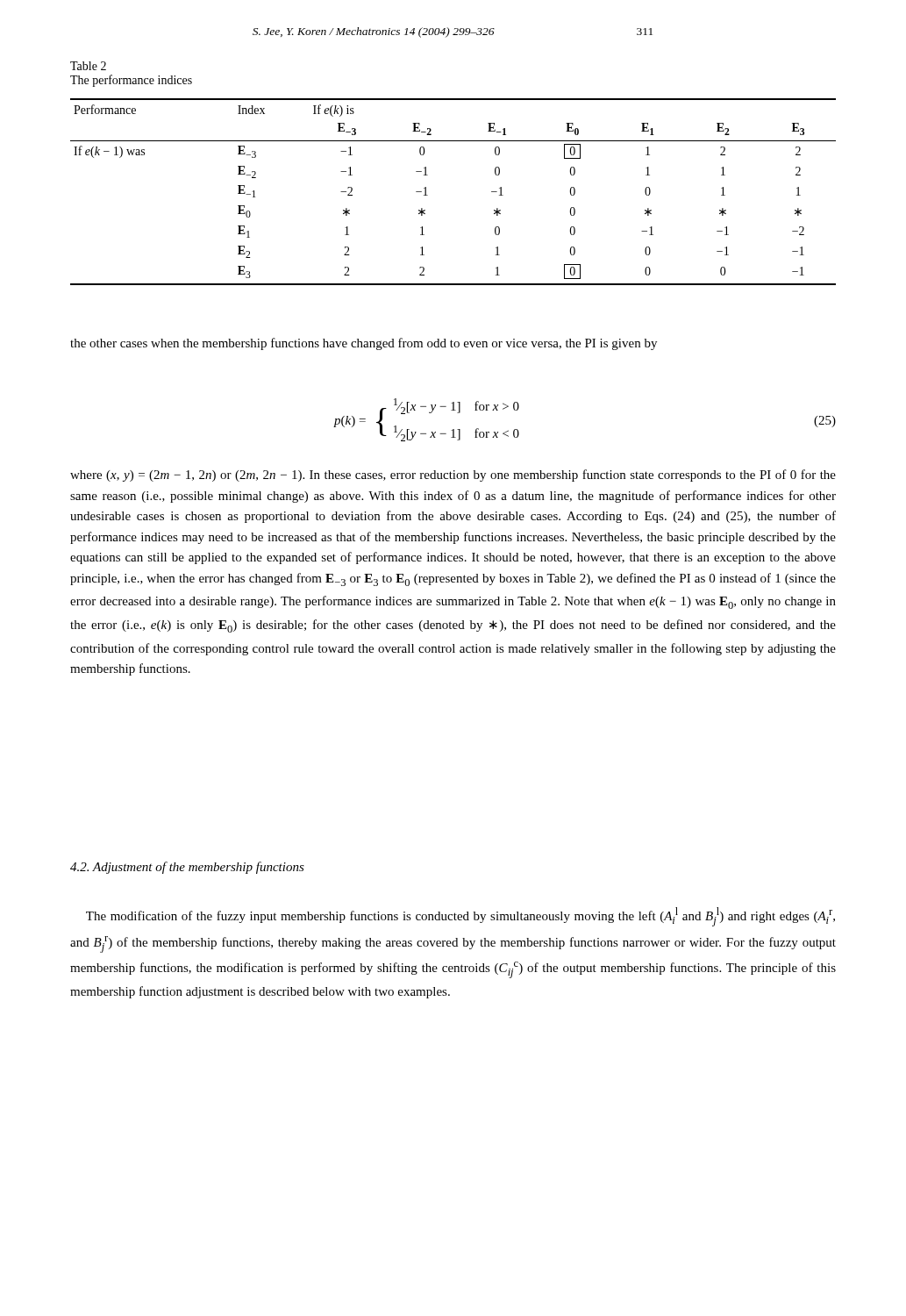The width and height of the screenshot is (906, 1316).
Task: Point to the element starting "4.2. Adjustment of"
Action: tap(187, 867)
